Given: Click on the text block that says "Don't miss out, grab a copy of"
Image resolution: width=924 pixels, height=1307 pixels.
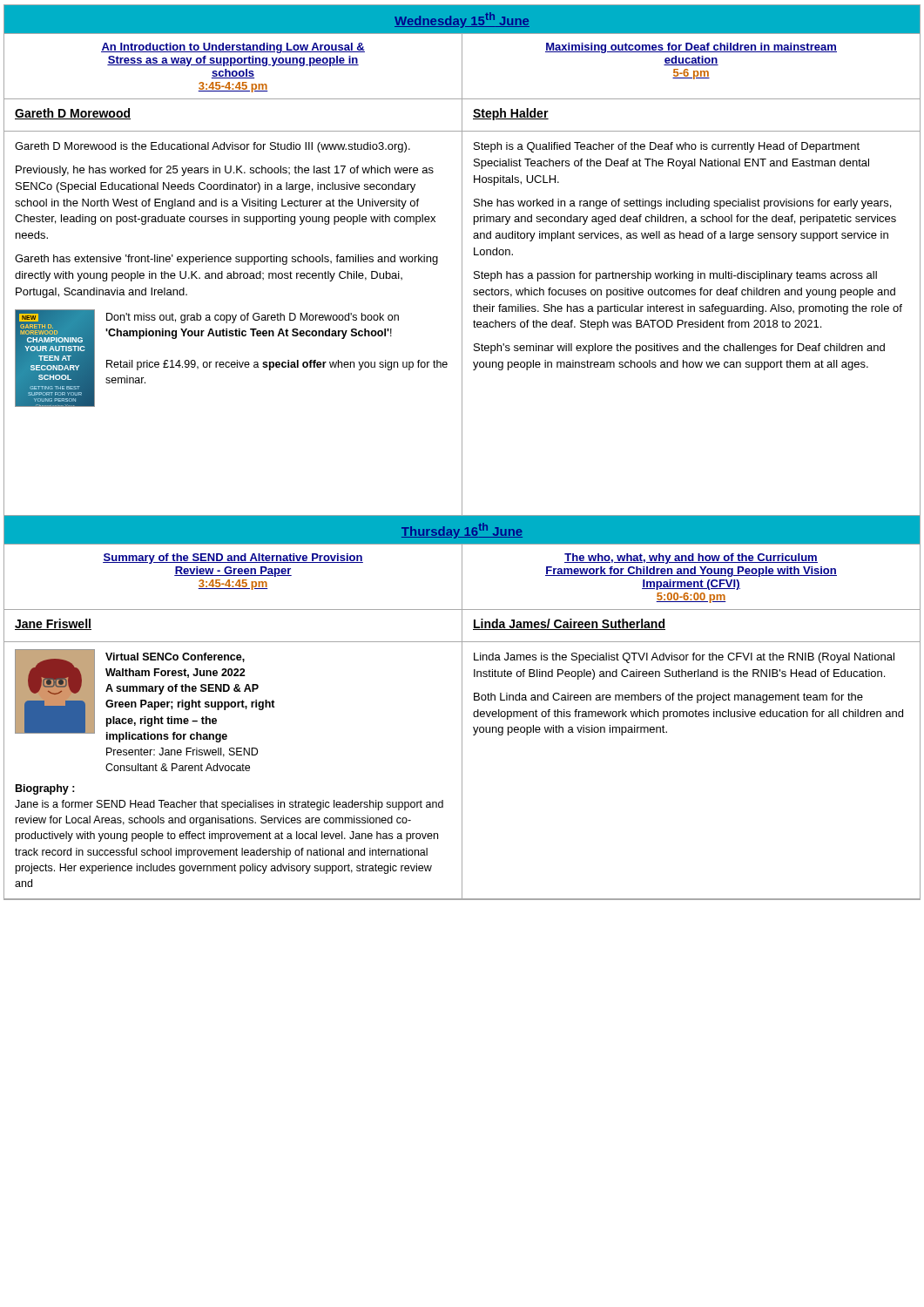Looking at the screenshot, I should point(253,318).
